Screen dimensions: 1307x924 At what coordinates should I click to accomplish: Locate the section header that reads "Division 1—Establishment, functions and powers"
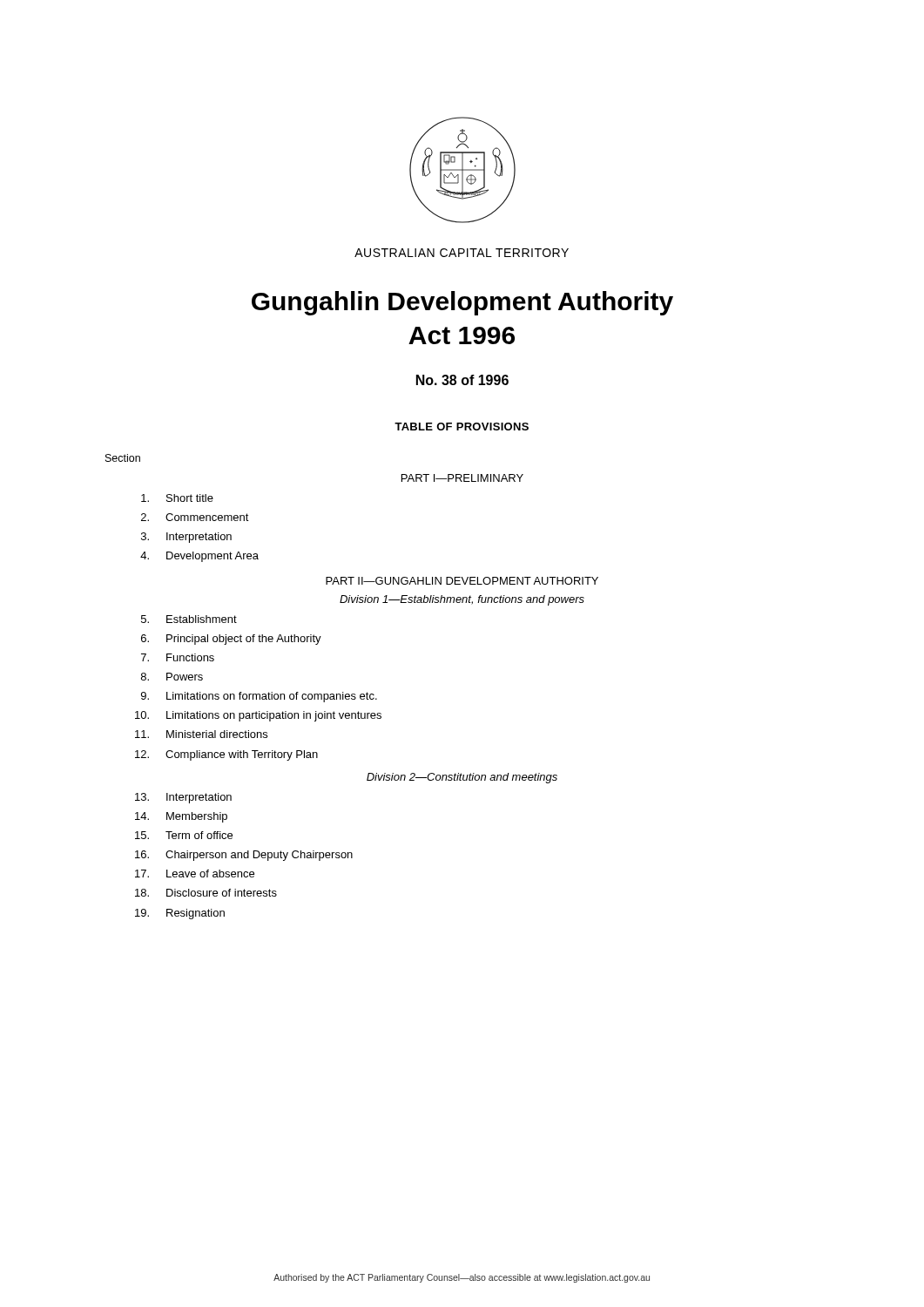click(x=462, y=599)
